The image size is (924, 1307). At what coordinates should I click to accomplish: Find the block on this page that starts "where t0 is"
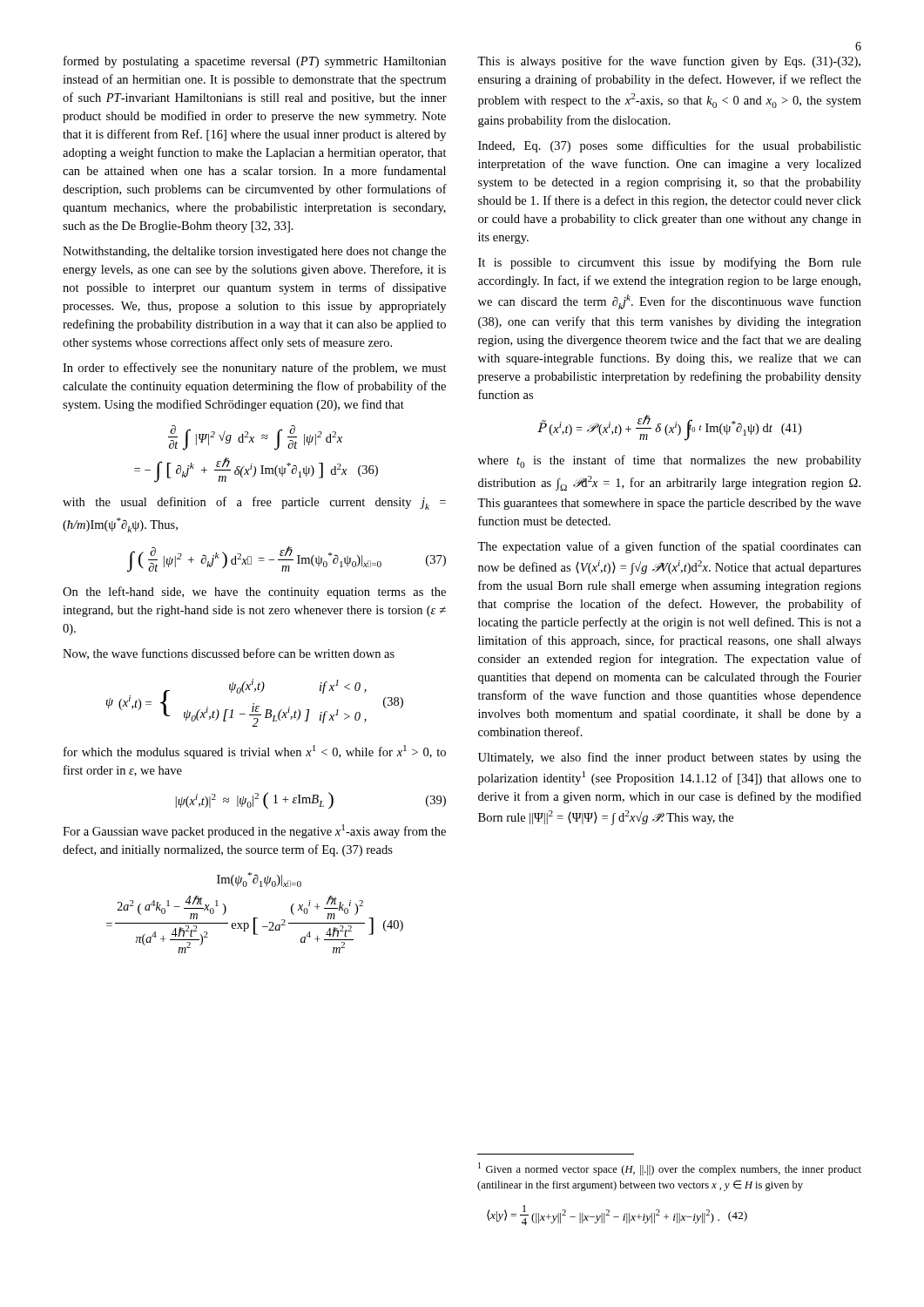(669, 491)
